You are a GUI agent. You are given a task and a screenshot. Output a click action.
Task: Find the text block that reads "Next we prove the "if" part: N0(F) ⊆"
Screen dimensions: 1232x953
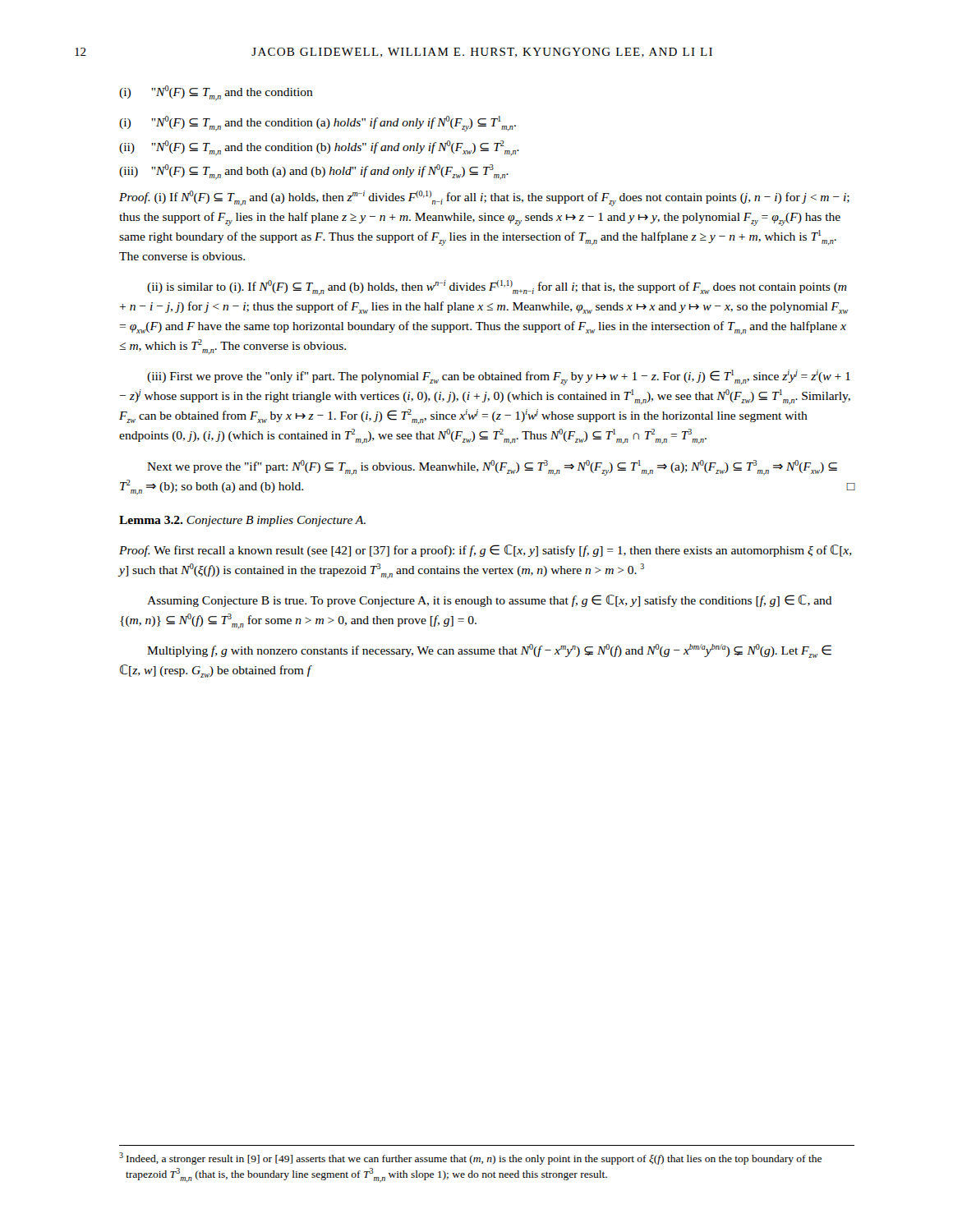click(x=487, y=477)
